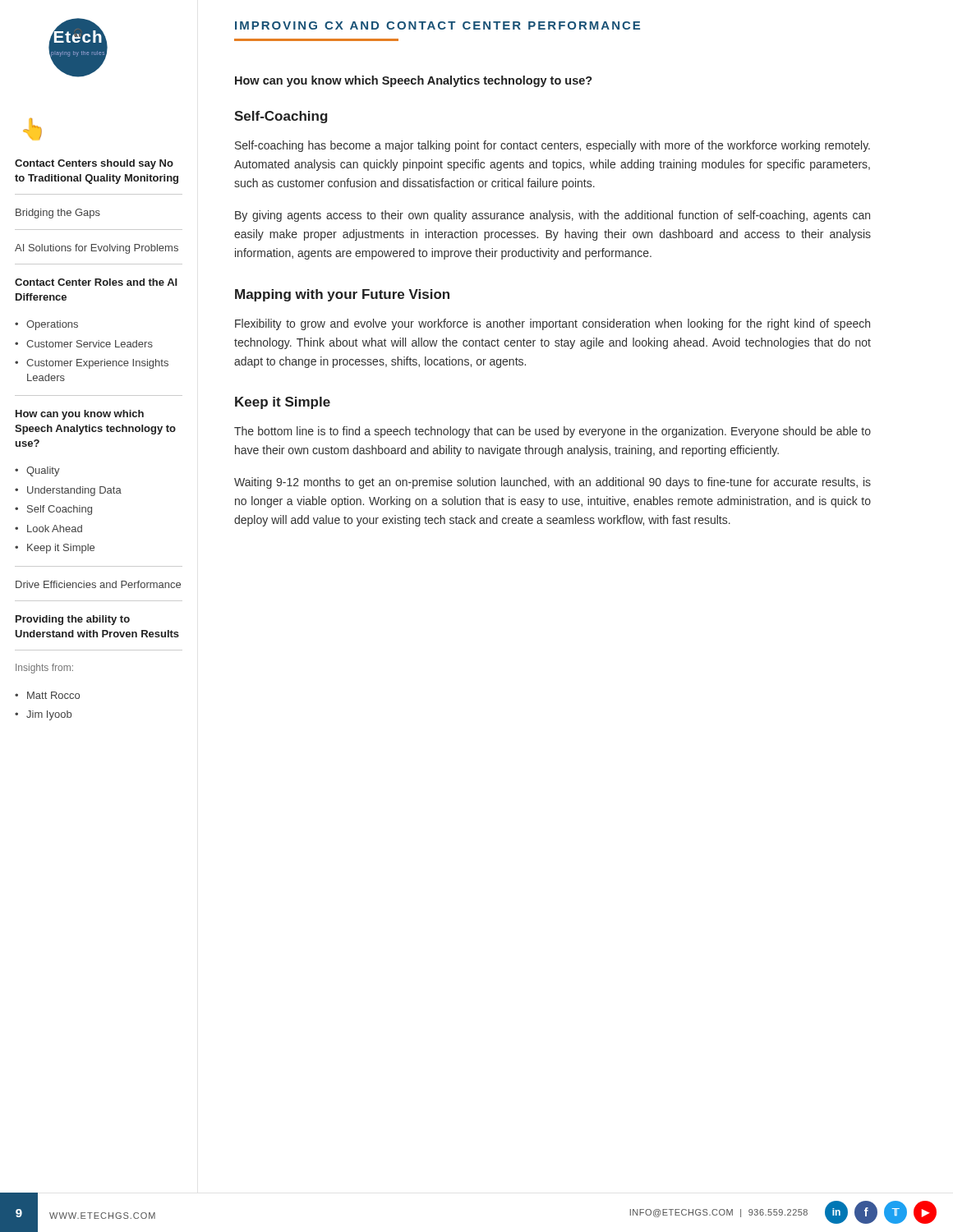Click on the section header that reads "Mapping with your"
The width and height of the screenshot is (953, 1232).
pyautogui.click(x=342, y=294)
